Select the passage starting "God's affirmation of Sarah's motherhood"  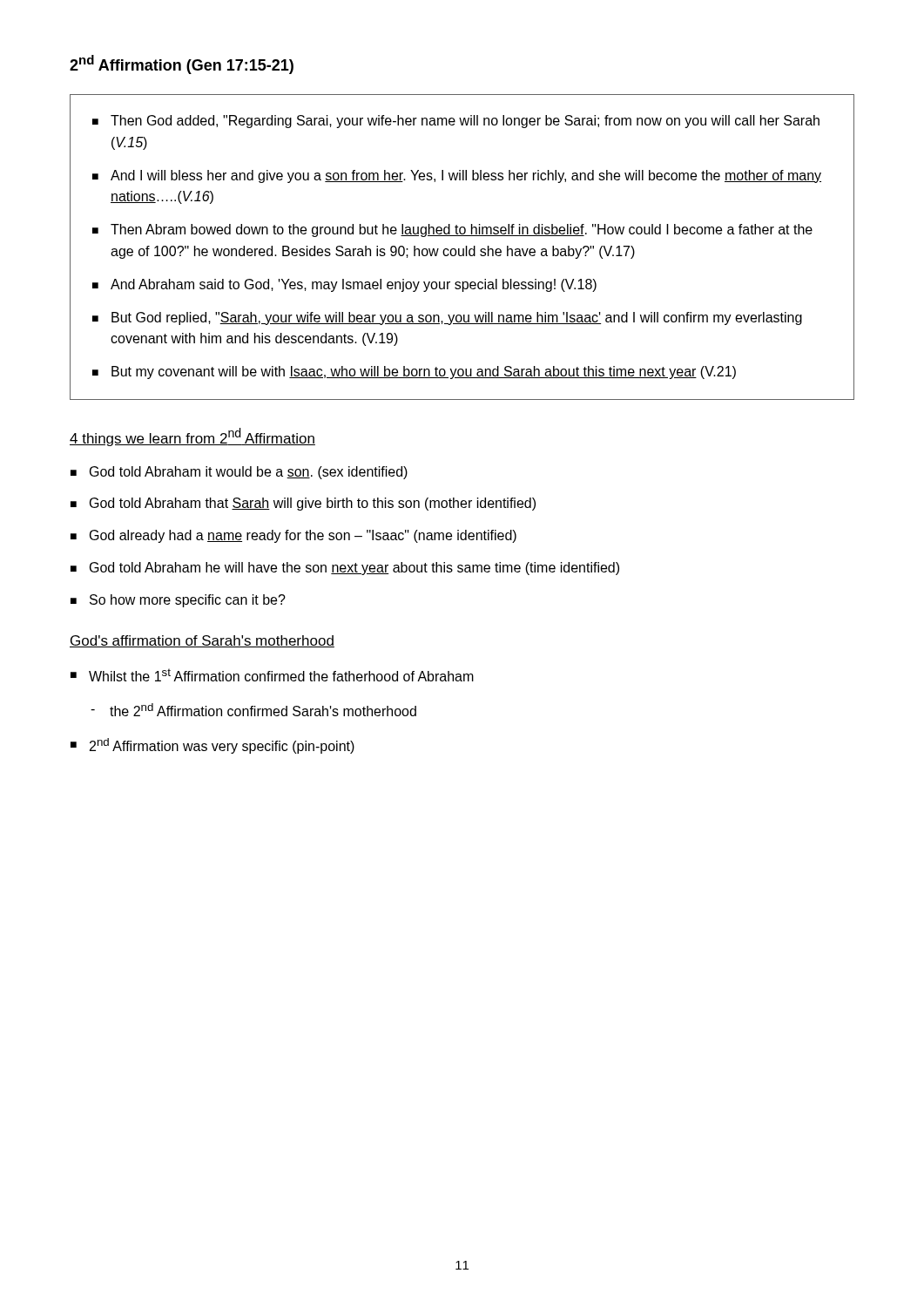[x=202, y=640]
